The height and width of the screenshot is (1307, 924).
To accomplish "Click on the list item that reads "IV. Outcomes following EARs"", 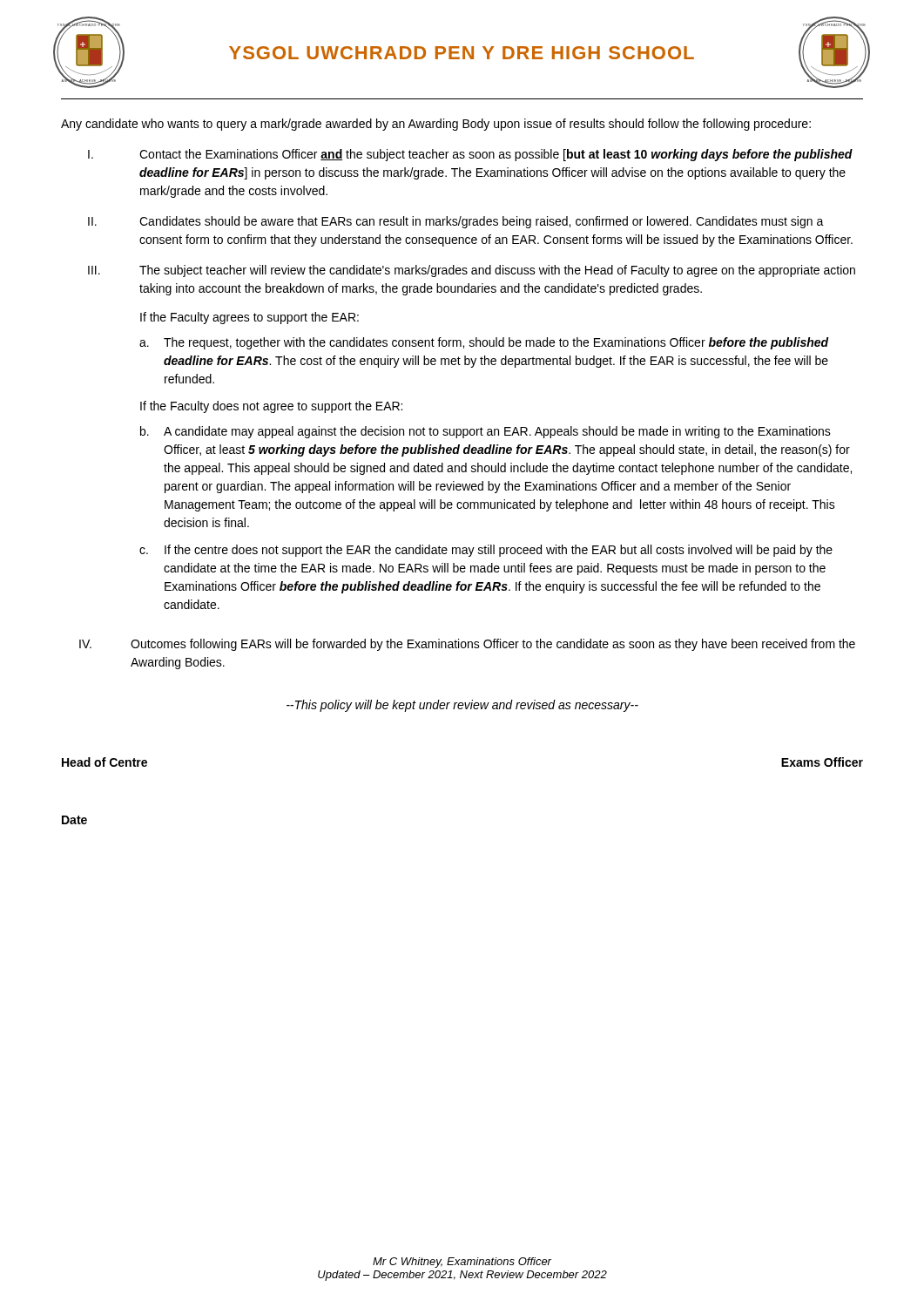I will click(462, 654).
